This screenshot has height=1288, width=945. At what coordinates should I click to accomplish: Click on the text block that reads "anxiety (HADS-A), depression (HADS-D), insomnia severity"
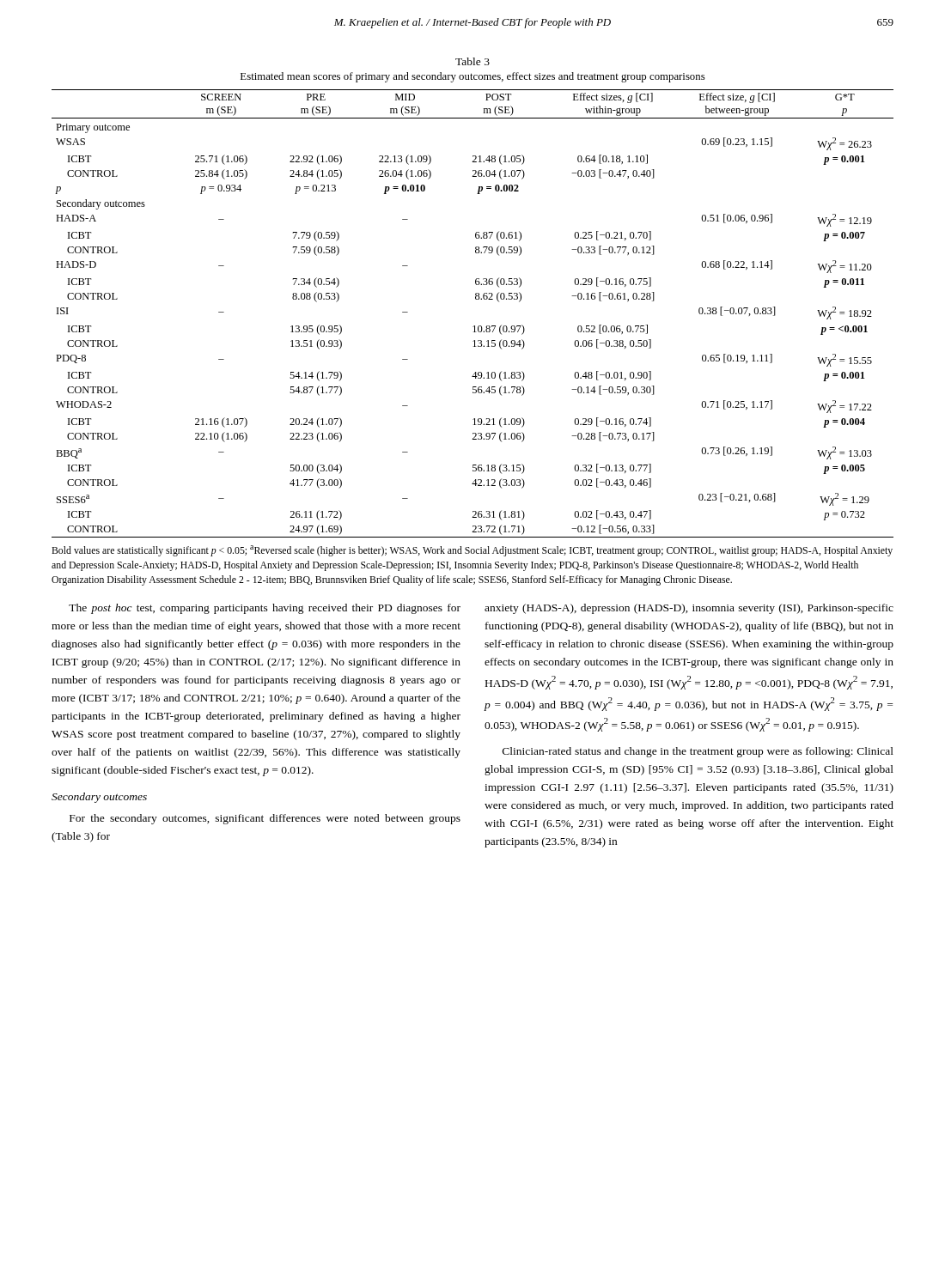[x=689, y=725]
